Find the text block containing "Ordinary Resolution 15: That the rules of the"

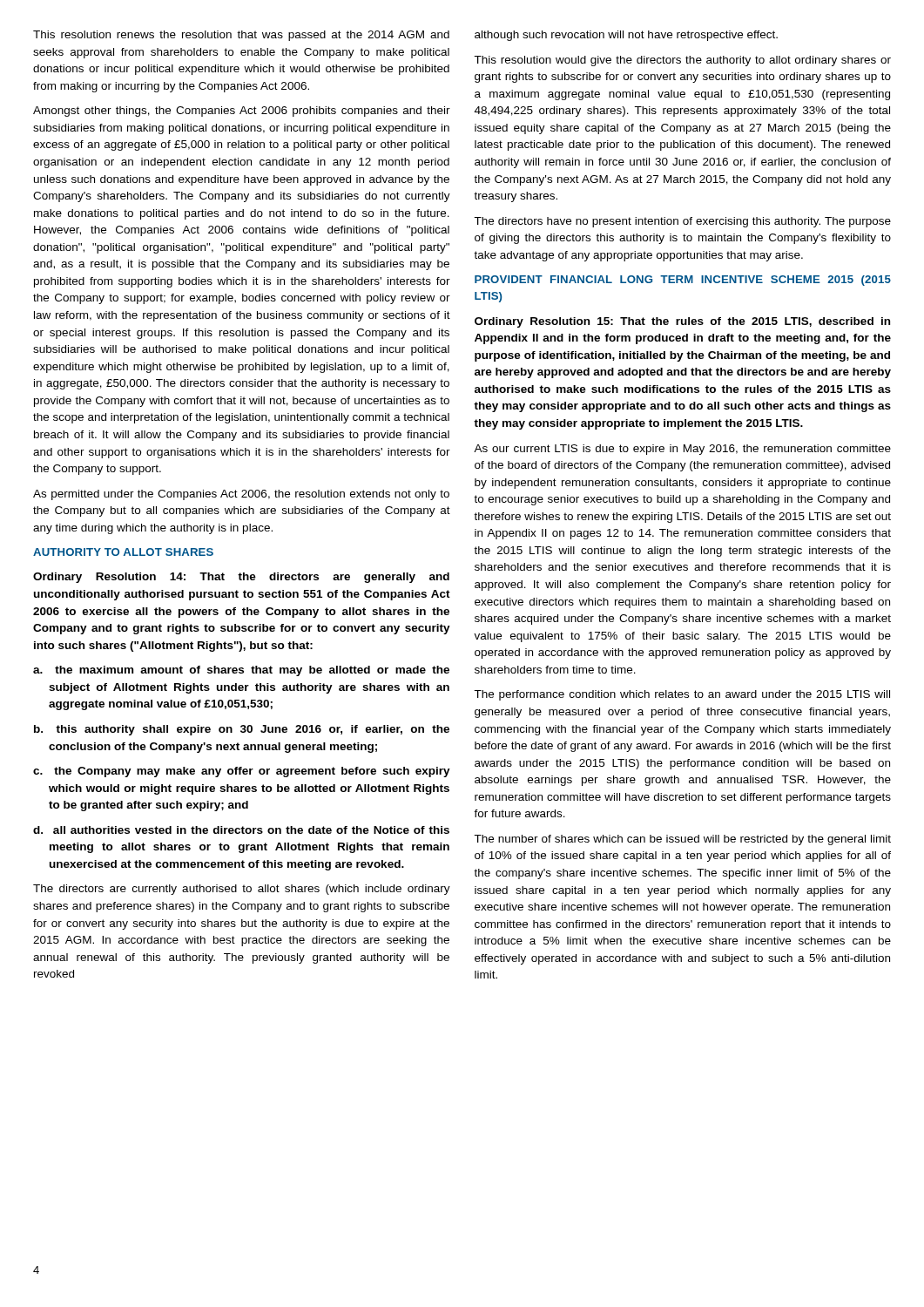tap(683, 372)
